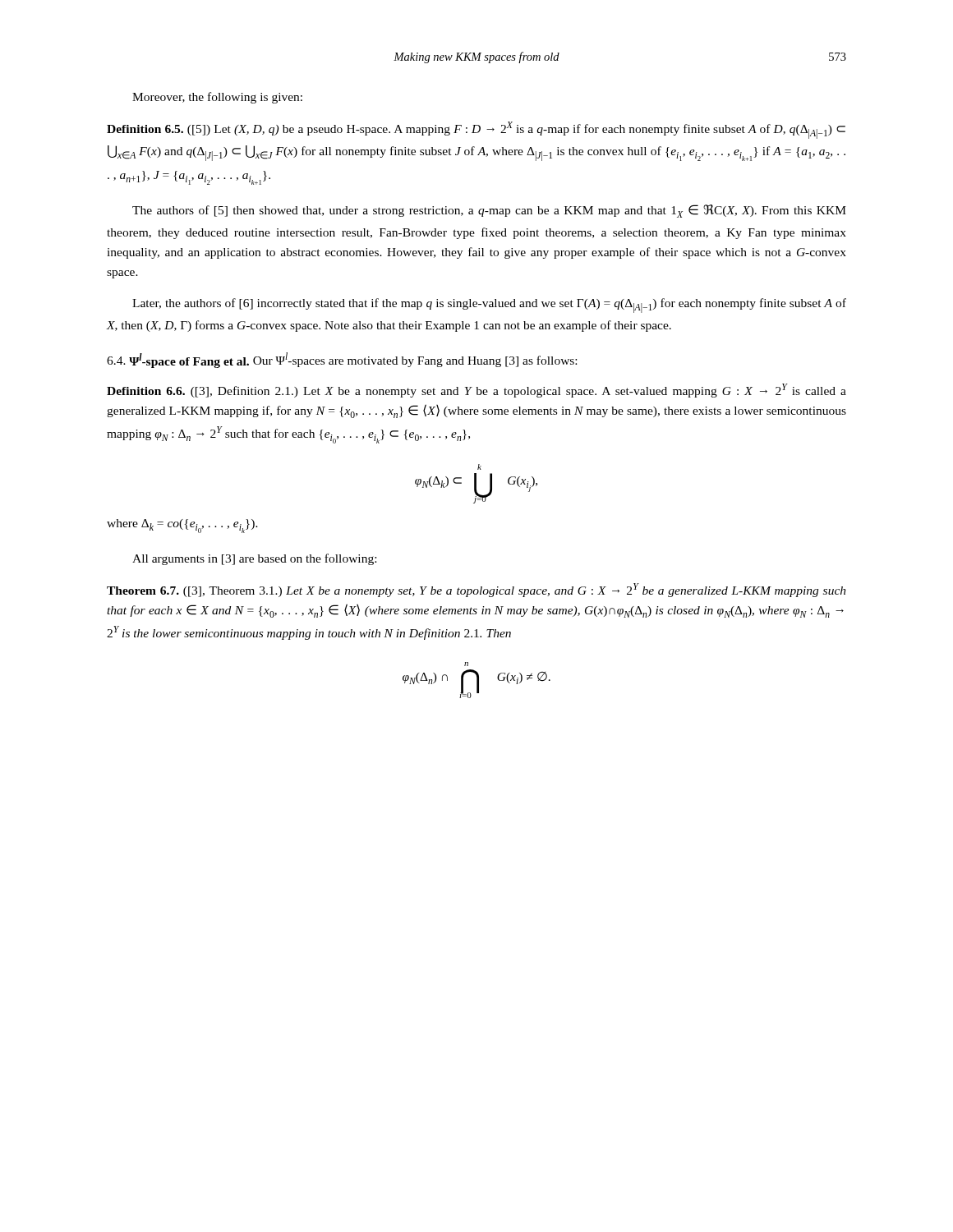Locate the text containing "Moreover, the following is given:"
953x1232 pixels.
pos(218,97)
